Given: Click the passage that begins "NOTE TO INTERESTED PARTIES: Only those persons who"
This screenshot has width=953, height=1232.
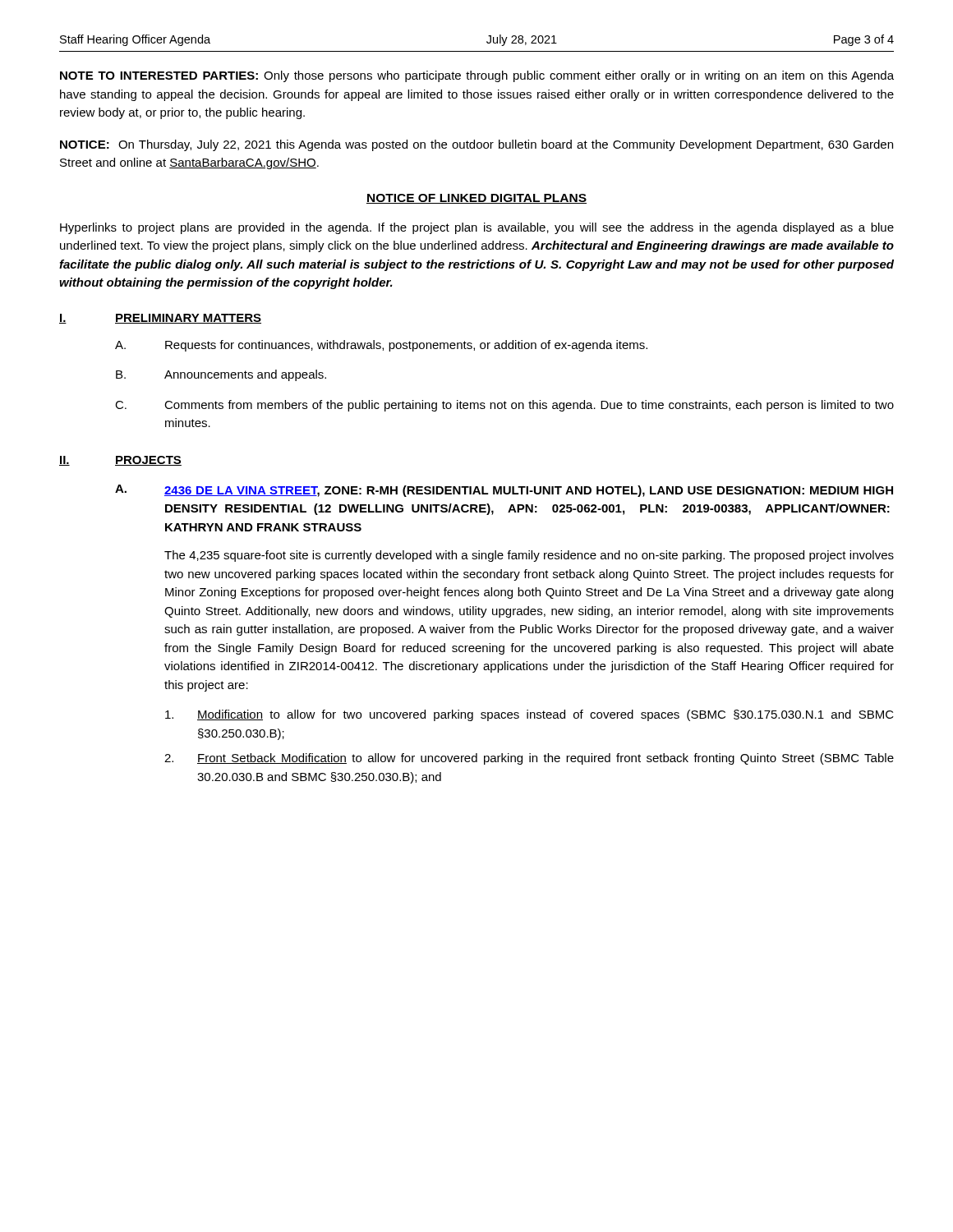Looking at the screenshot, I should 476,94.
